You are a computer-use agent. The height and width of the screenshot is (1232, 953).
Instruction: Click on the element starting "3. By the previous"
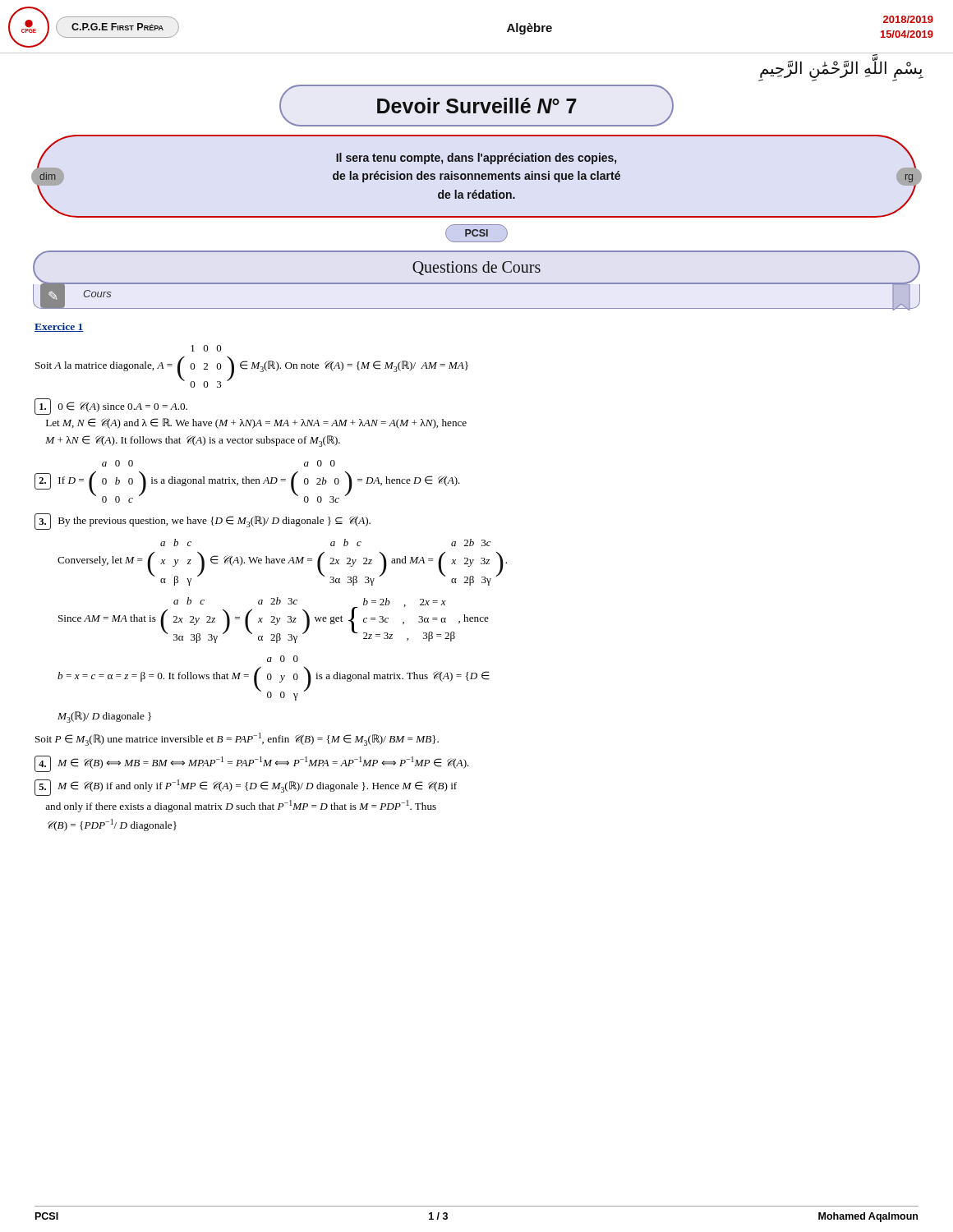[203, 522]
